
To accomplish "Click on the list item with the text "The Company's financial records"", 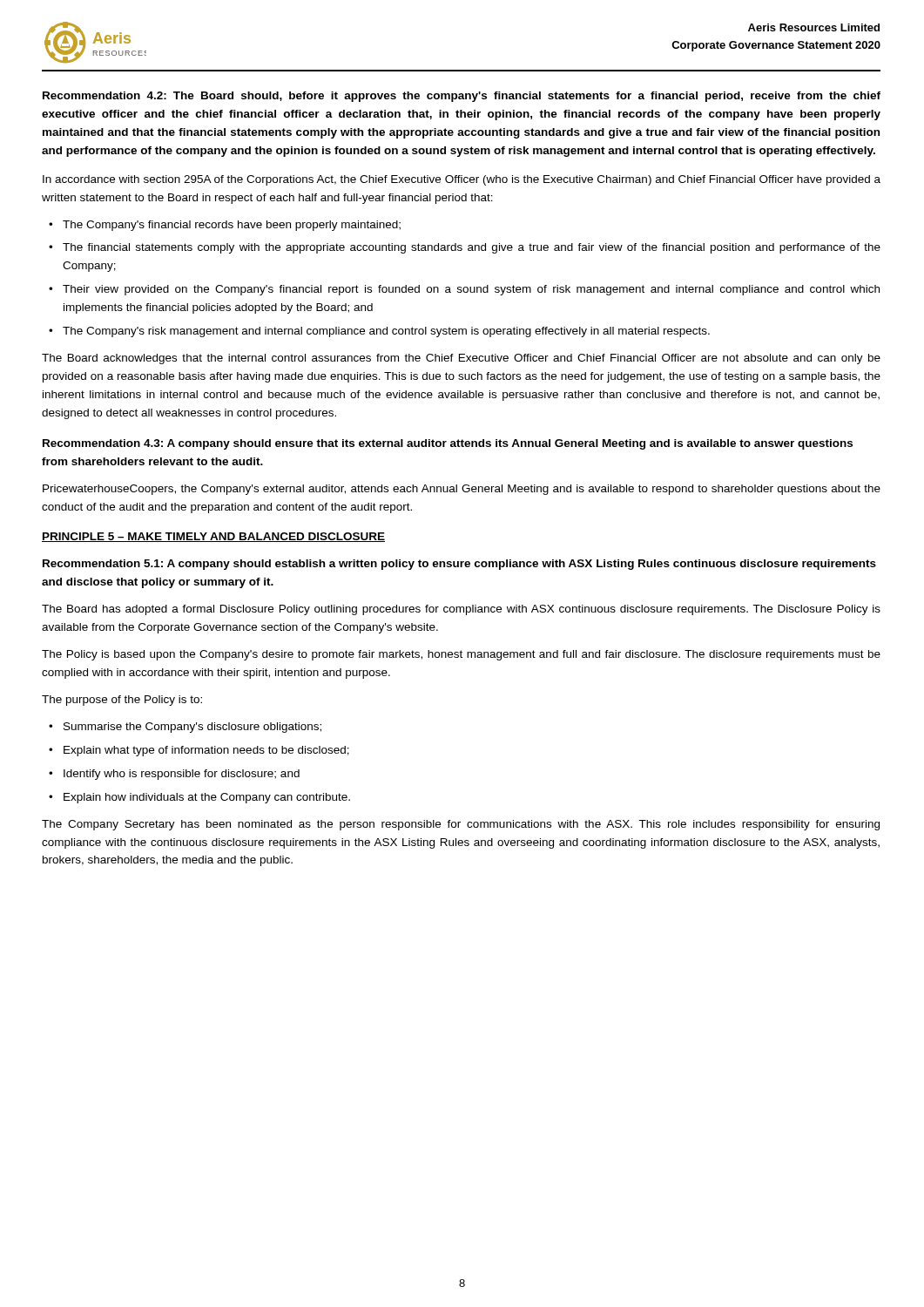I will point(232,224).
